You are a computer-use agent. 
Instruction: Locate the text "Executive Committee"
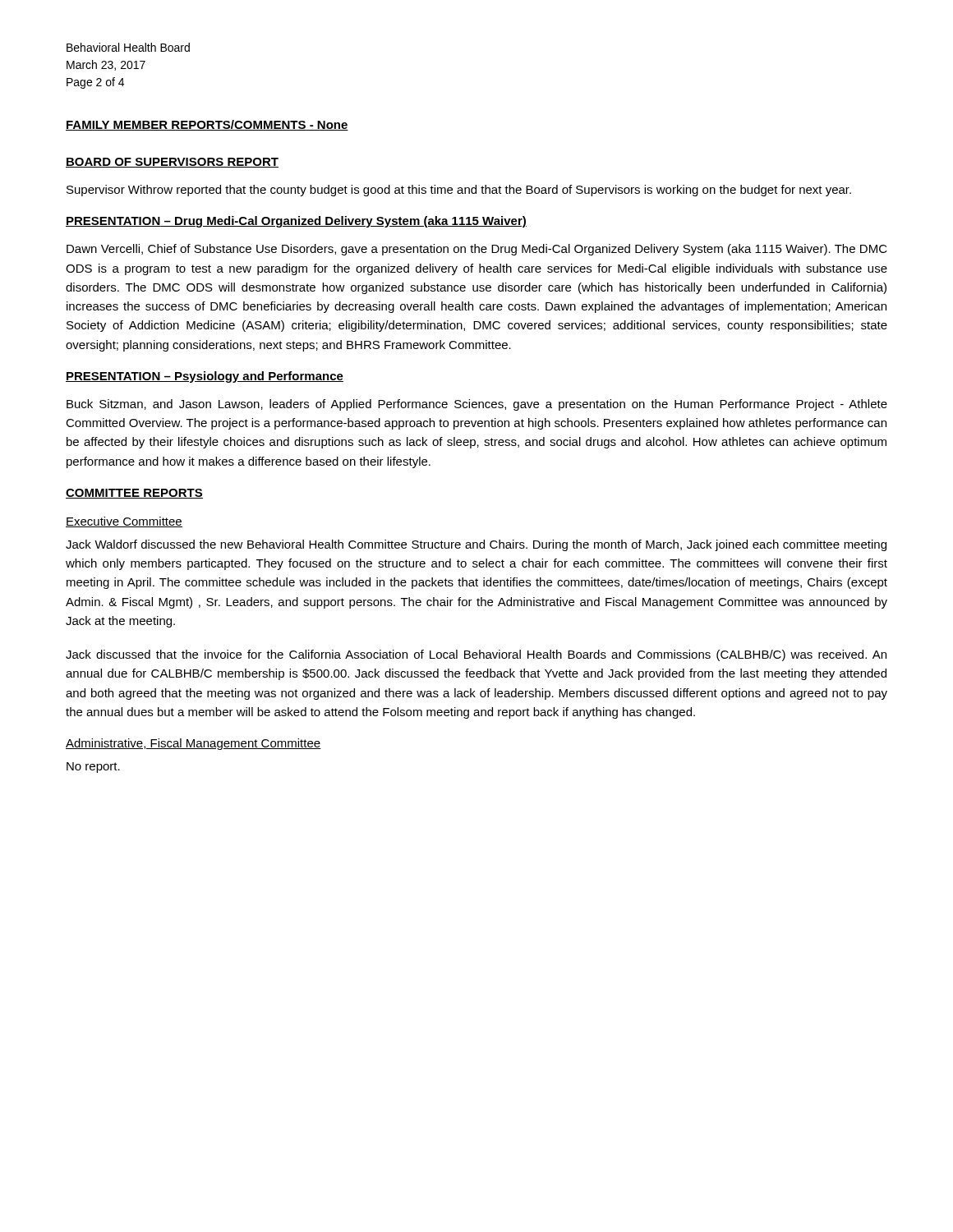(x=124, y=521)
